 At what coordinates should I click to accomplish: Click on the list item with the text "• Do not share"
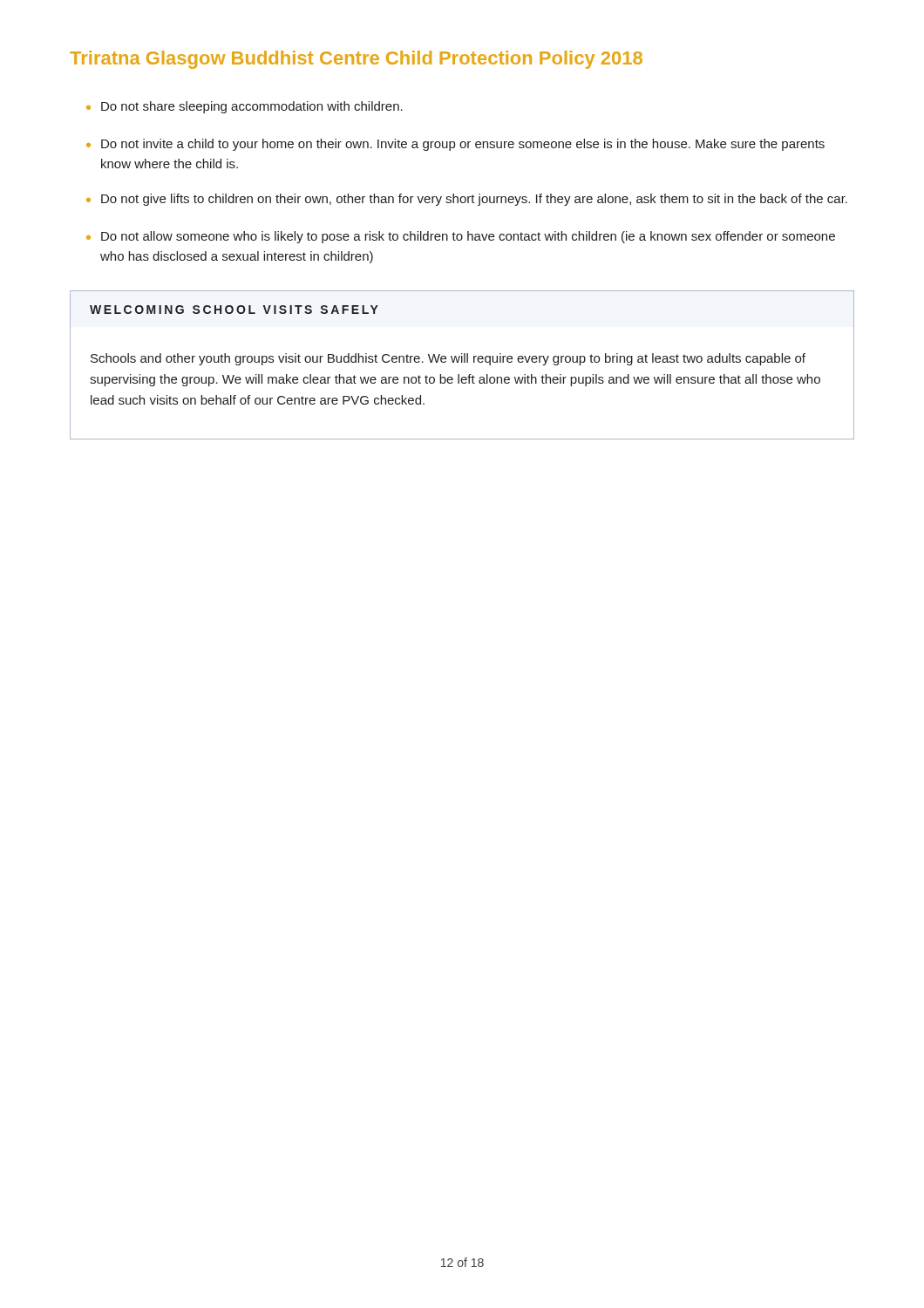tap(244, 108)
